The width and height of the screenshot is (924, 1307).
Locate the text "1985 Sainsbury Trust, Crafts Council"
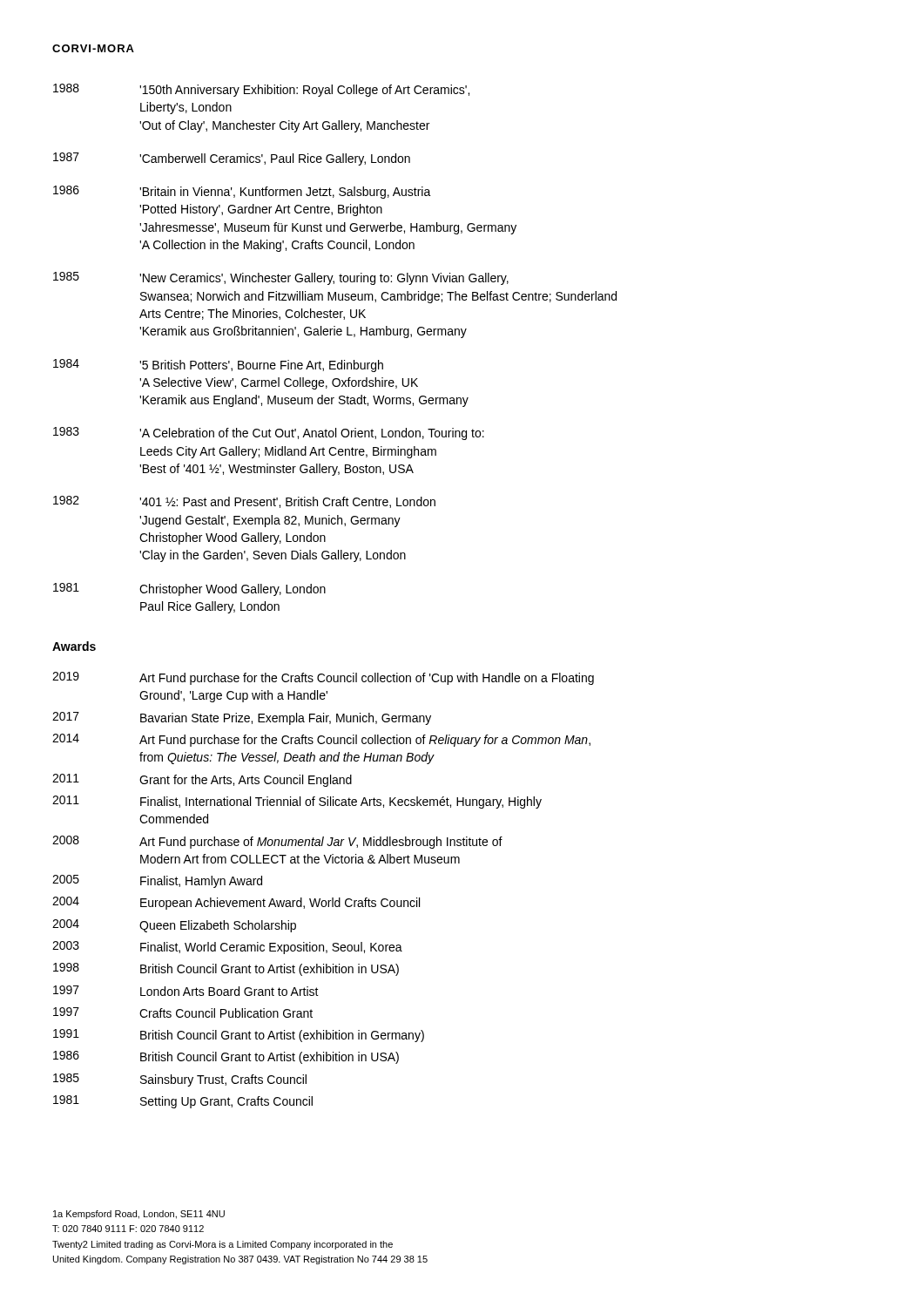tap(180, 1080)
